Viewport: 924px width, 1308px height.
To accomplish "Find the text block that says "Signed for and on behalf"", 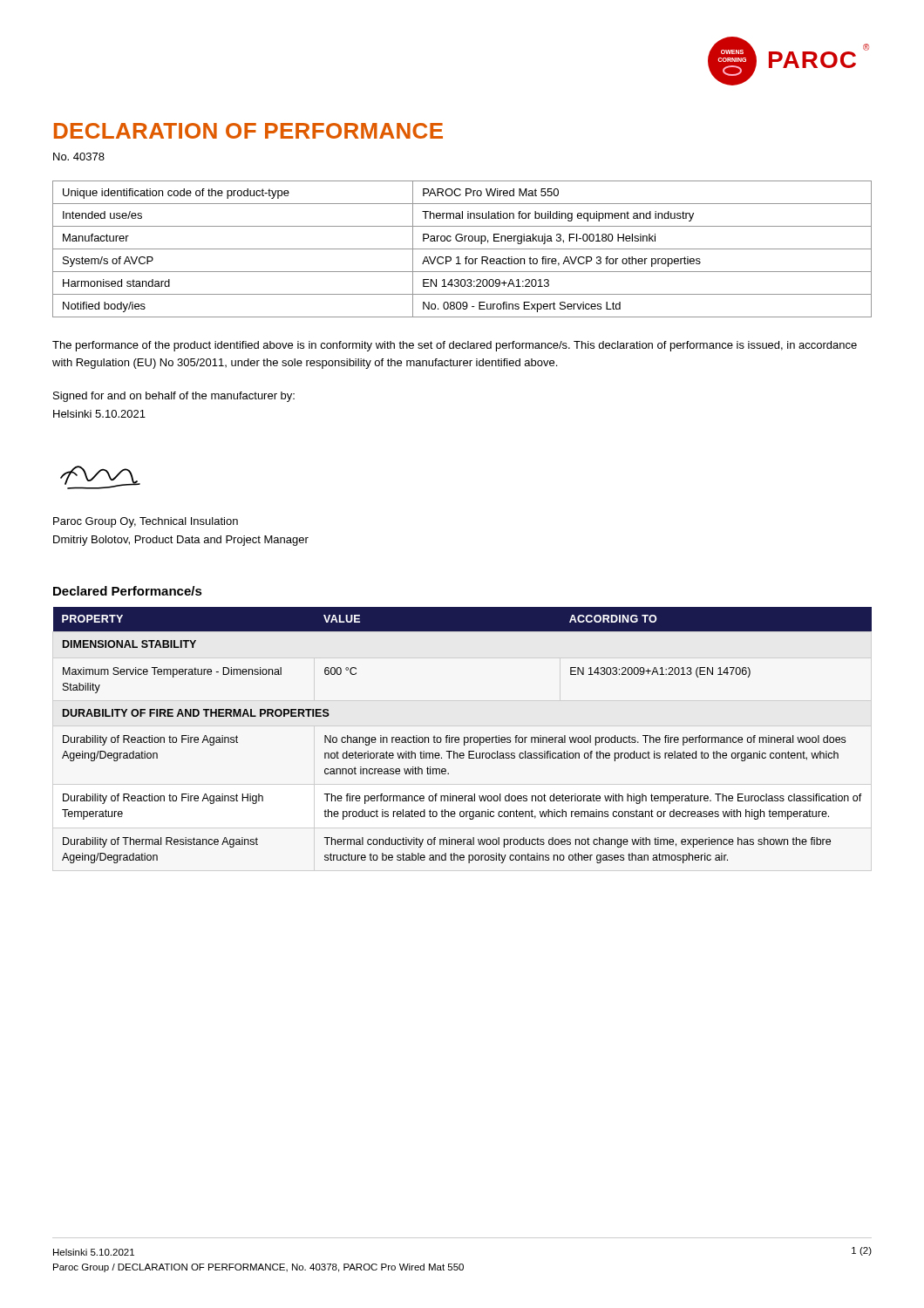I will [x=174, y=405].
